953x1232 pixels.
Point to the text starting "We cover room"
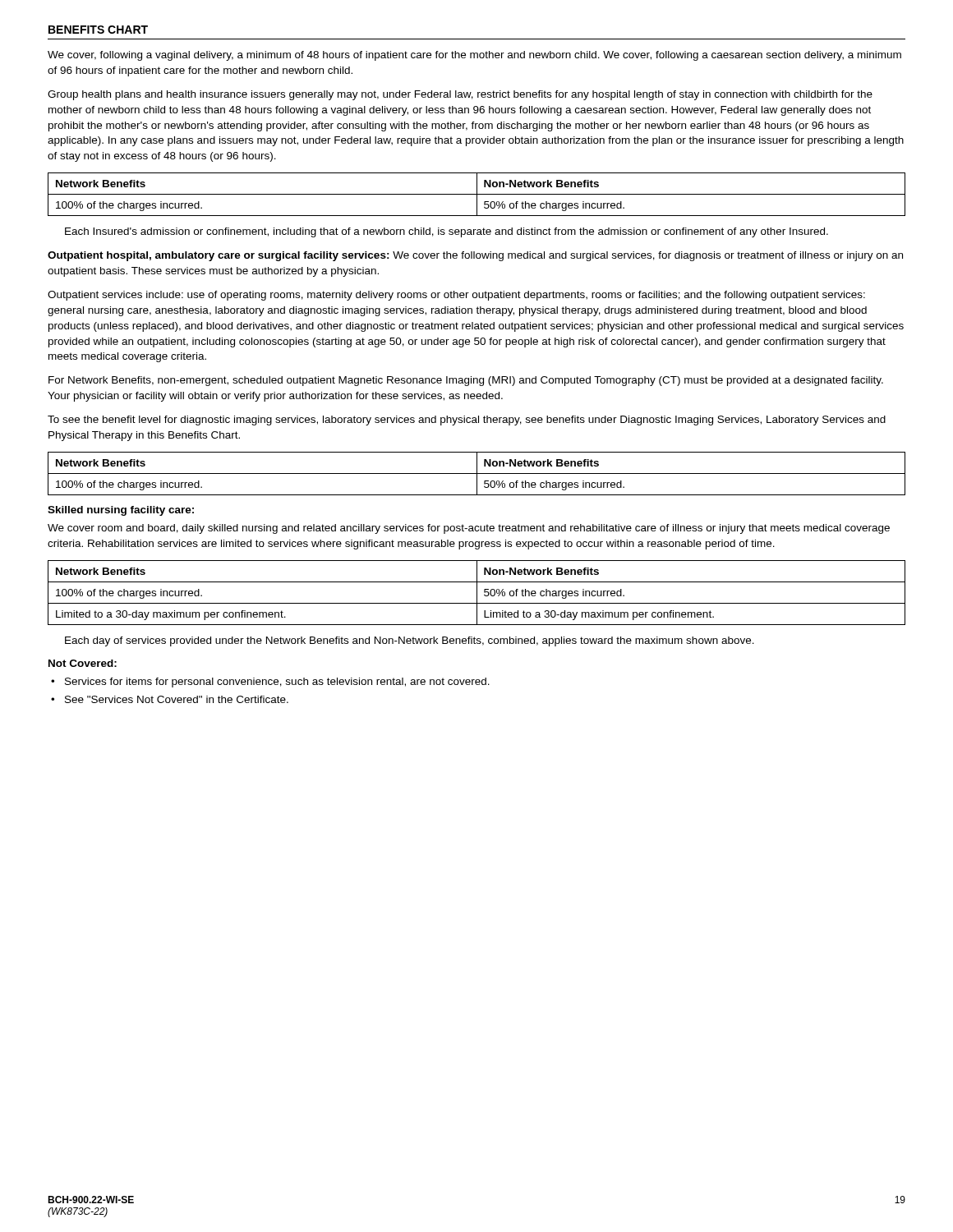click(476, 536)
